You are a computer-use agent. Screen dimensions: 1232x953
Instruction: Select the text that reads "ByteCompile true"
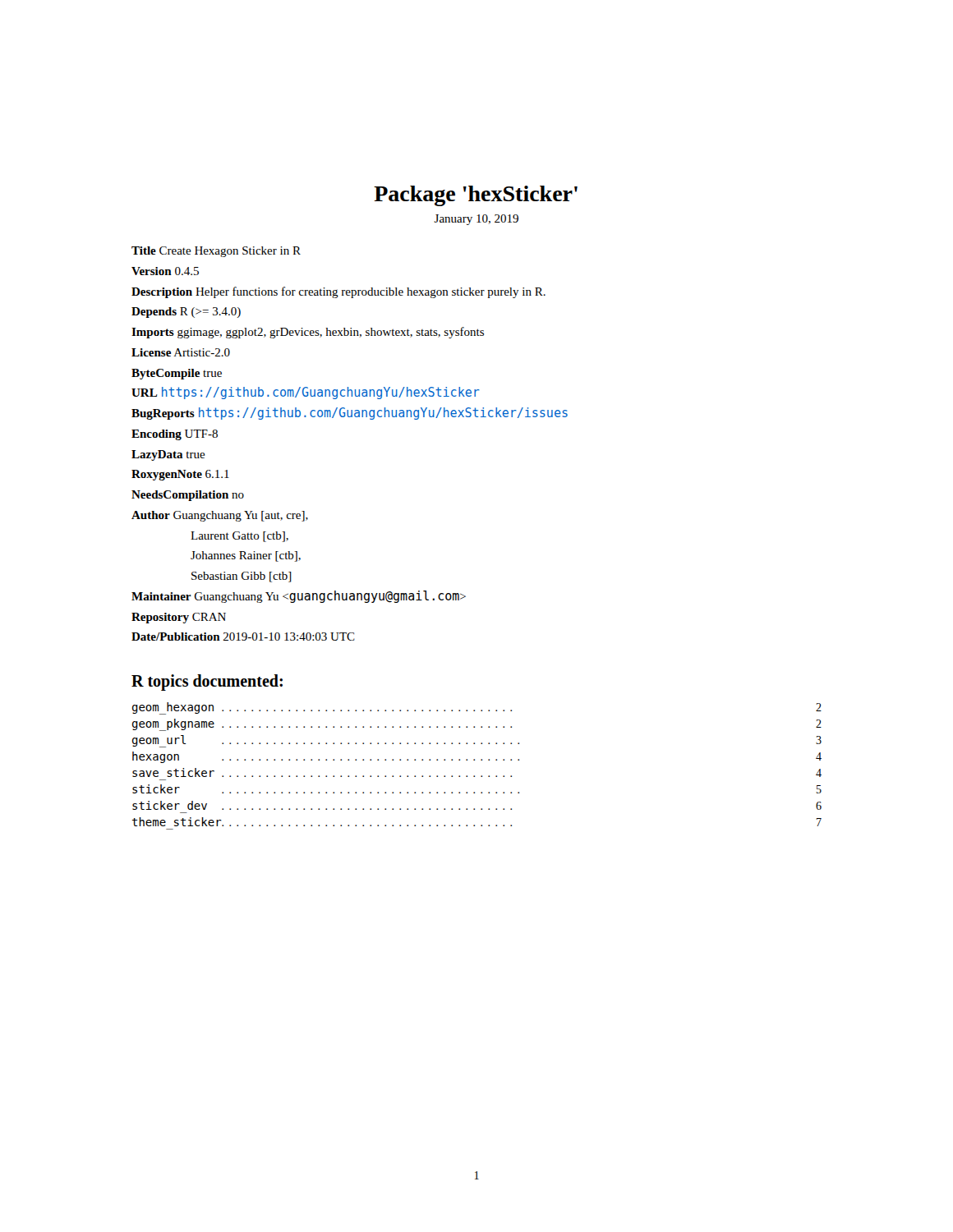click(177, 372)
